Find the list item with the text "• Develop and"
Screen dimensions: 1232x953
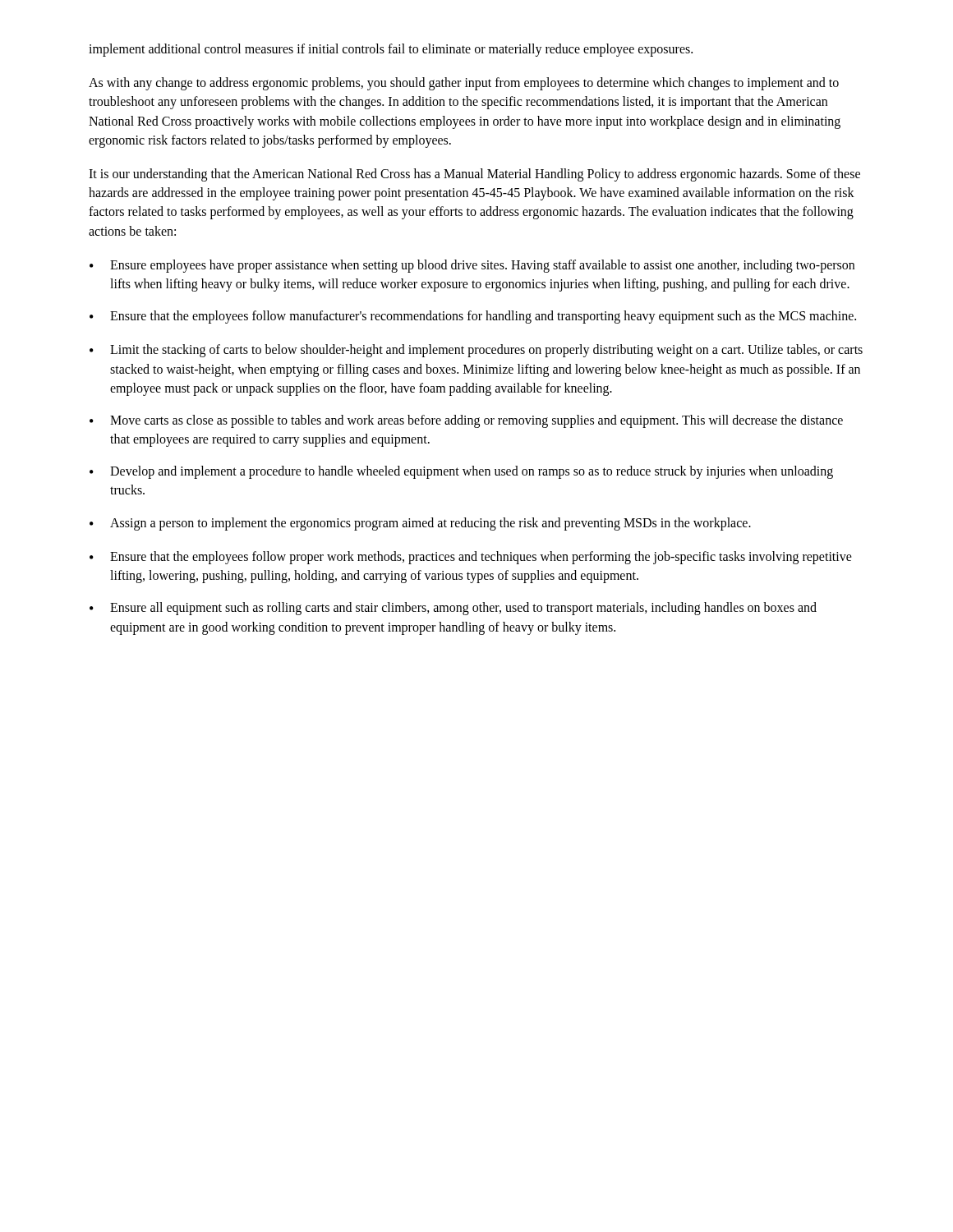[476, 481]
